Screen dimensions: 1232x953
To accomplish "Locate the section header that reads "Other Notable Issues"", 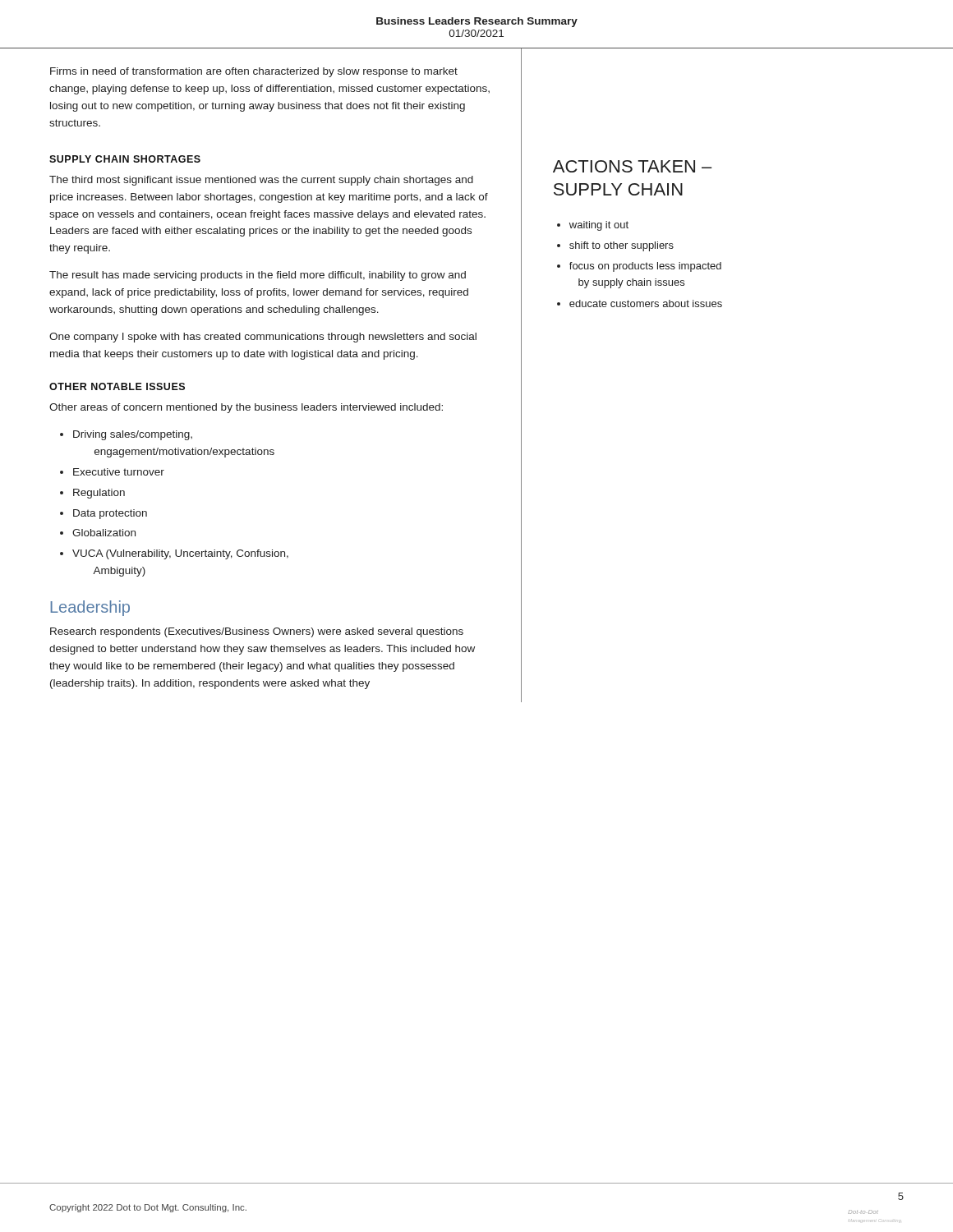I will click(118, 387).
